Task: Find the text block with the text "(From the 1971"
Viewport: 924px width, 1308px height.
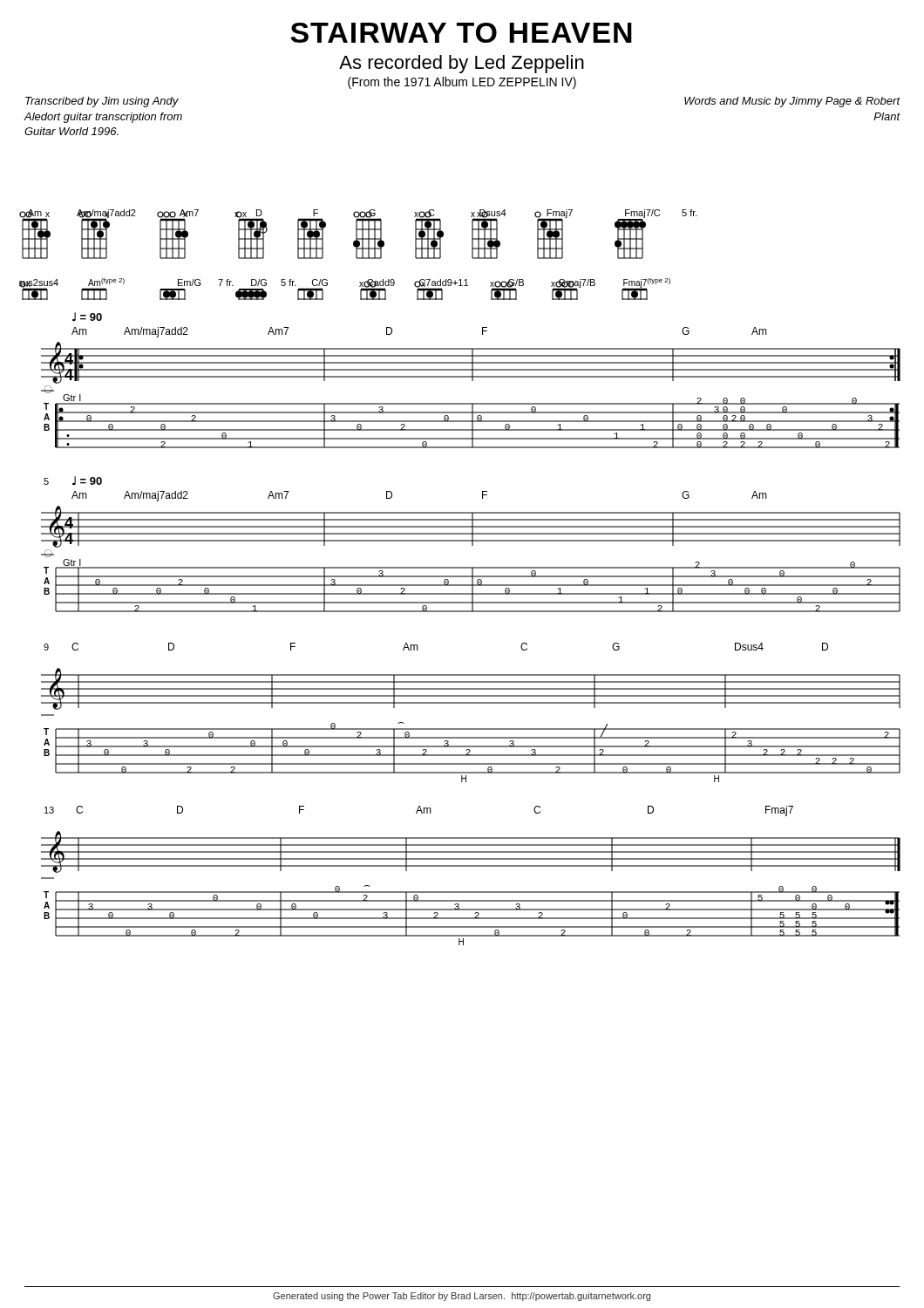Action: [462, 82]
